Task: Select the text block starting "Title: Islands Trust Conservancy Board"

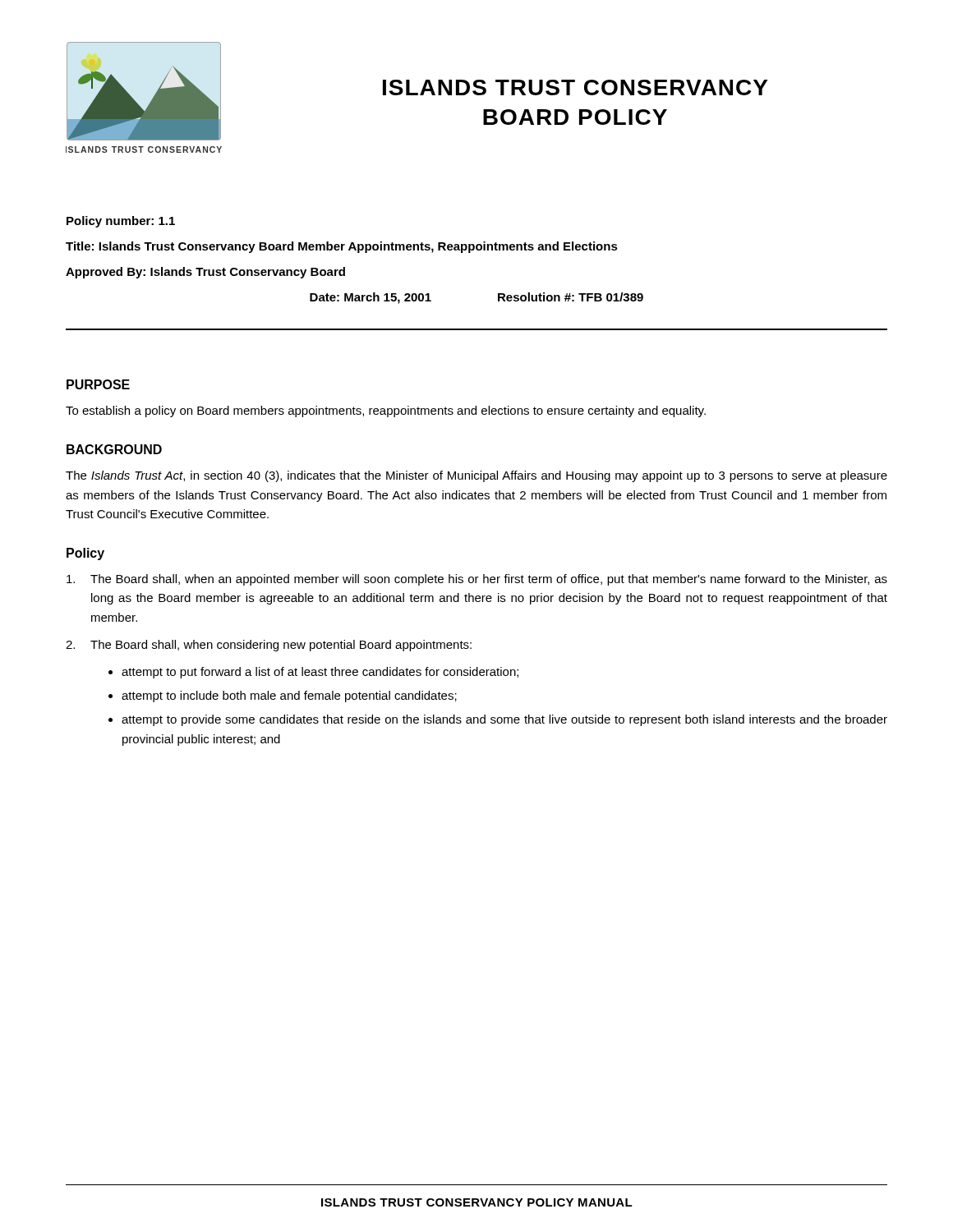Action: coord(342,246)
